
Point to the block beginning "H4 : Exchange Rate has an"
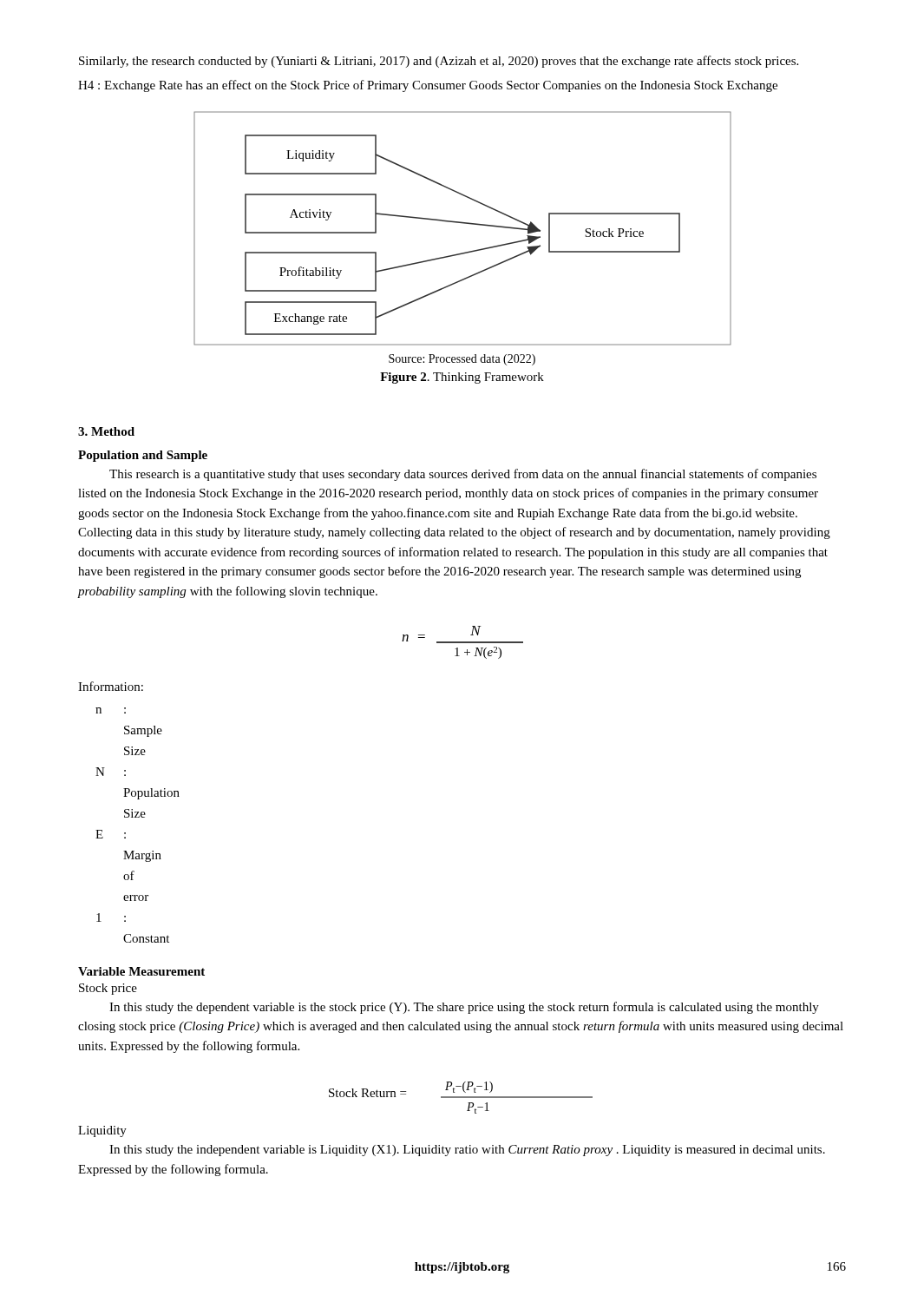tap(428, 85)
